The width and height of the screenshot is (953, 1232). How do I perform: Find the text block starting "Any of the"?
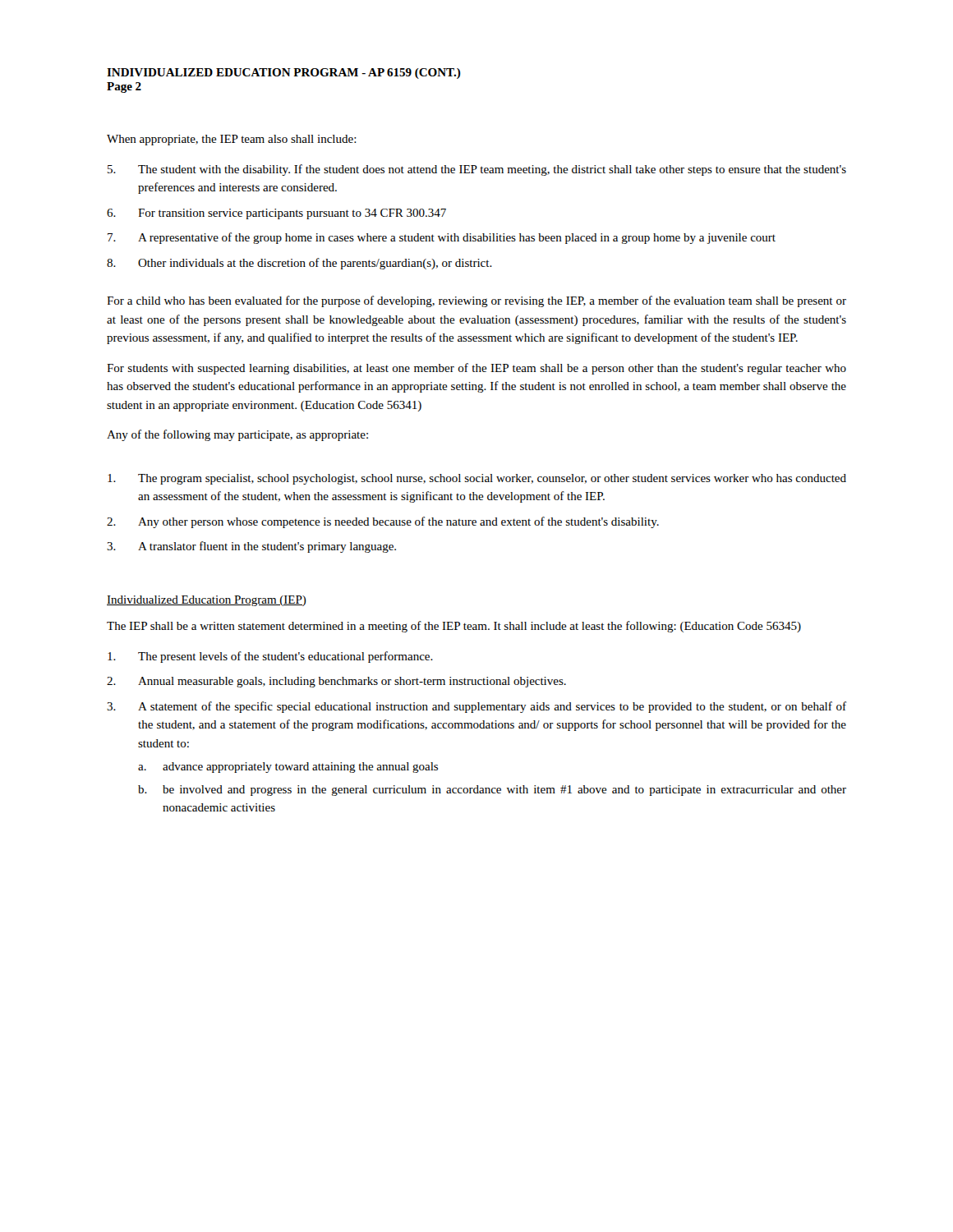pyautogui.click(x=238, y=434)
